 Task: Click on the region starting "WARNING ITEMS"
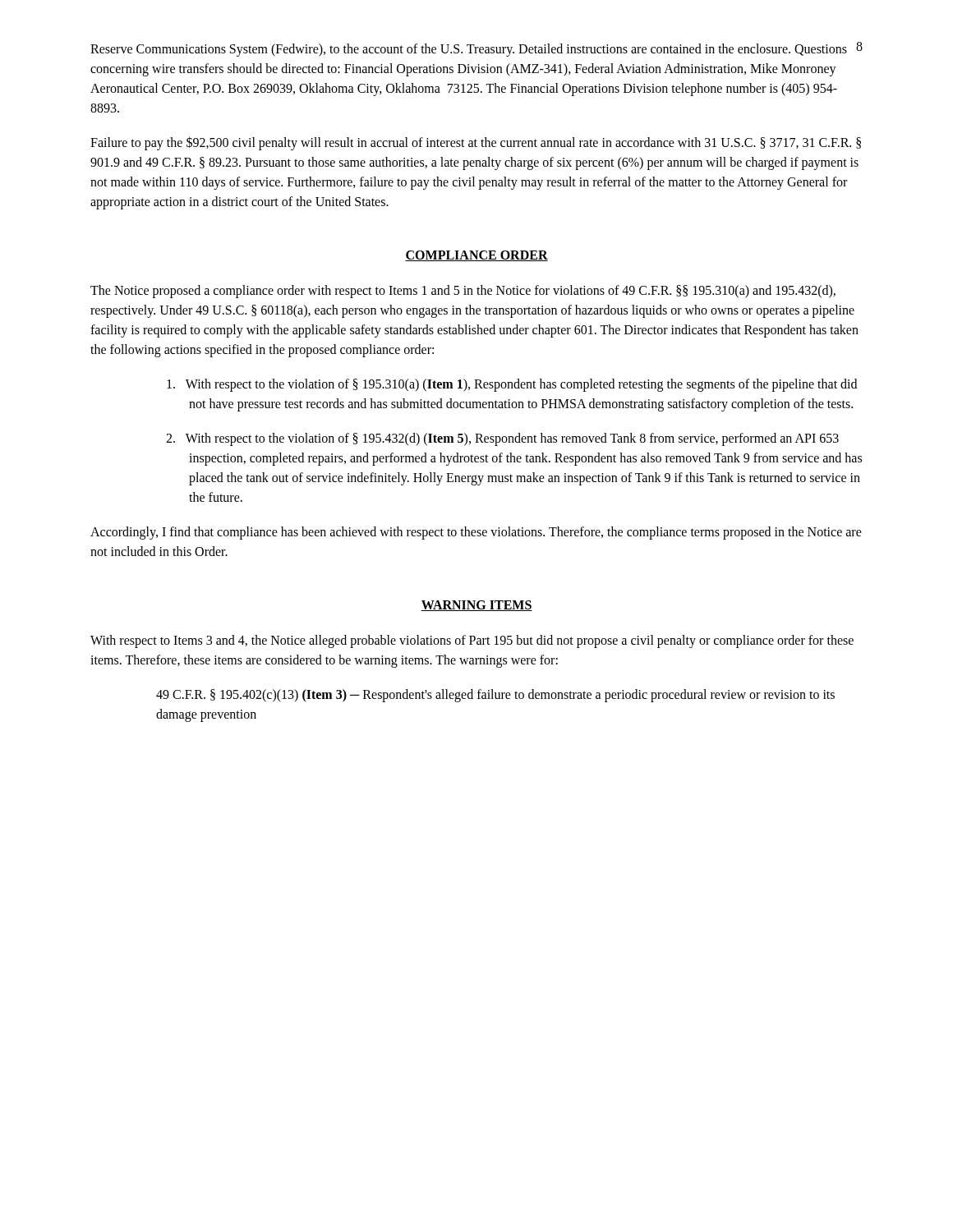click(476, 605)
